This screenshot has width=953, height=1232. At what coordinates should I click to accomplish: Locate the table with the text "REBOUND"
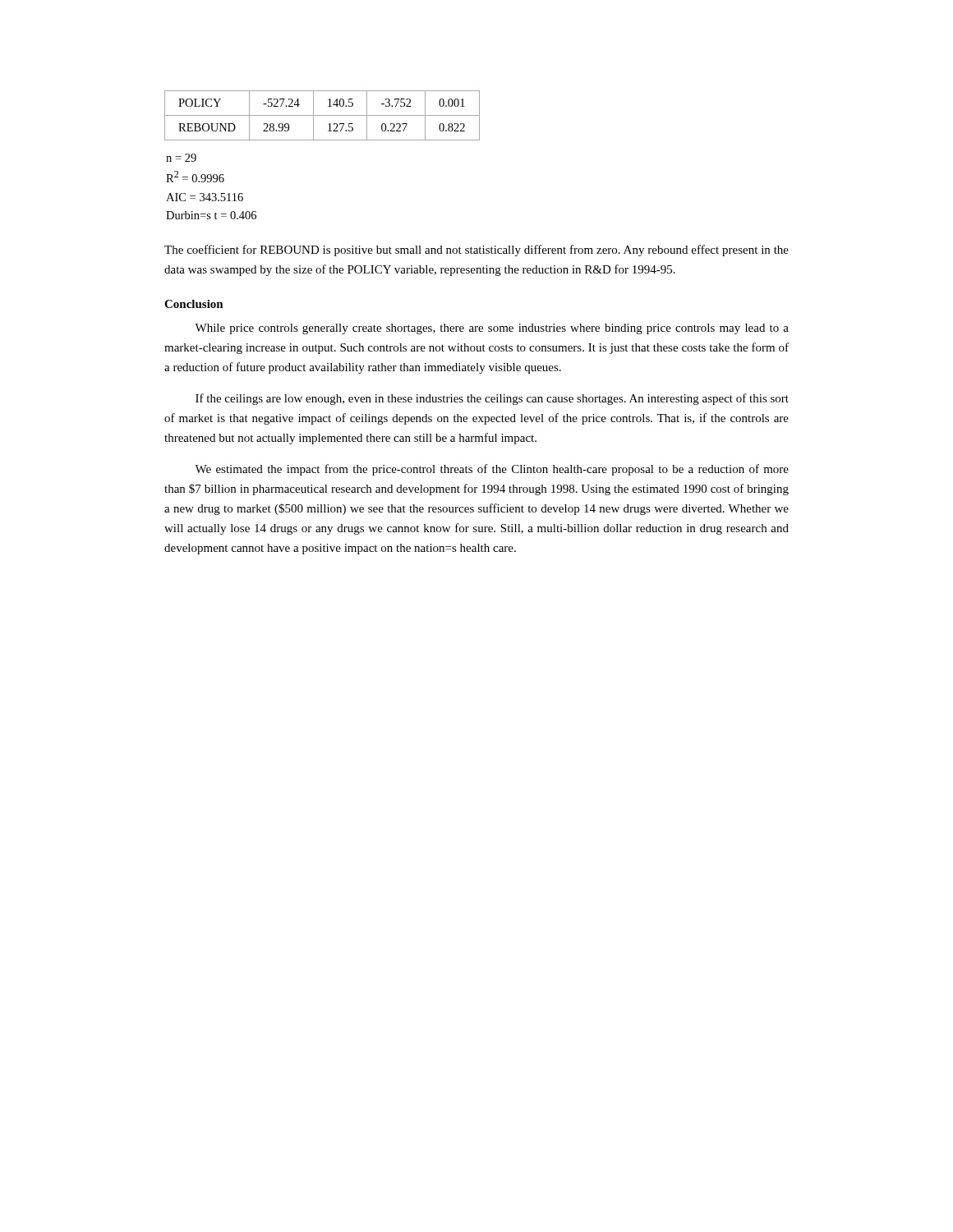[x=476, y=115]
